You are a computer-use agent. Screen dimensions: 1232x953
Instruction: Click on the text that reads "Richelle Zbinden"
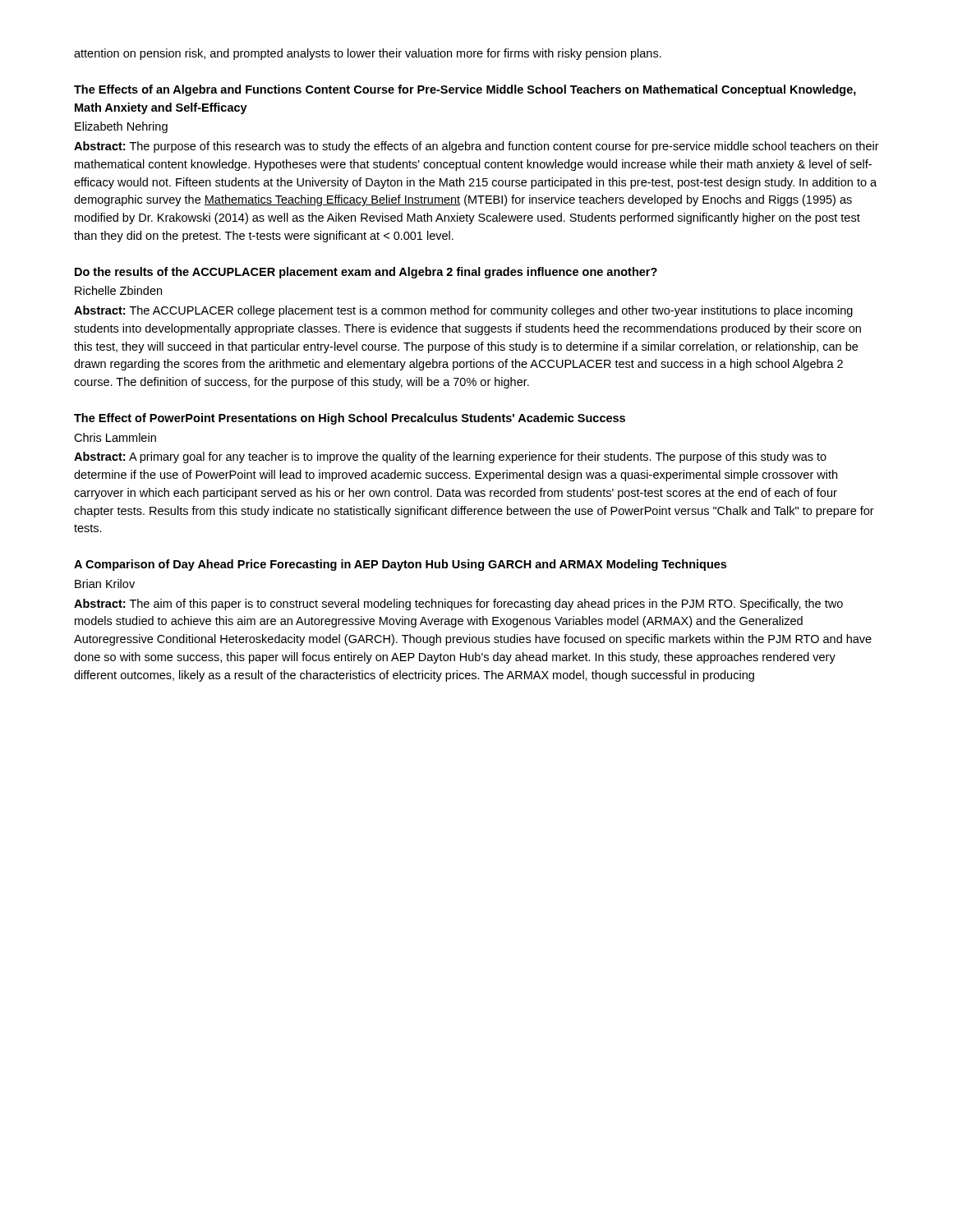(118, 291)
